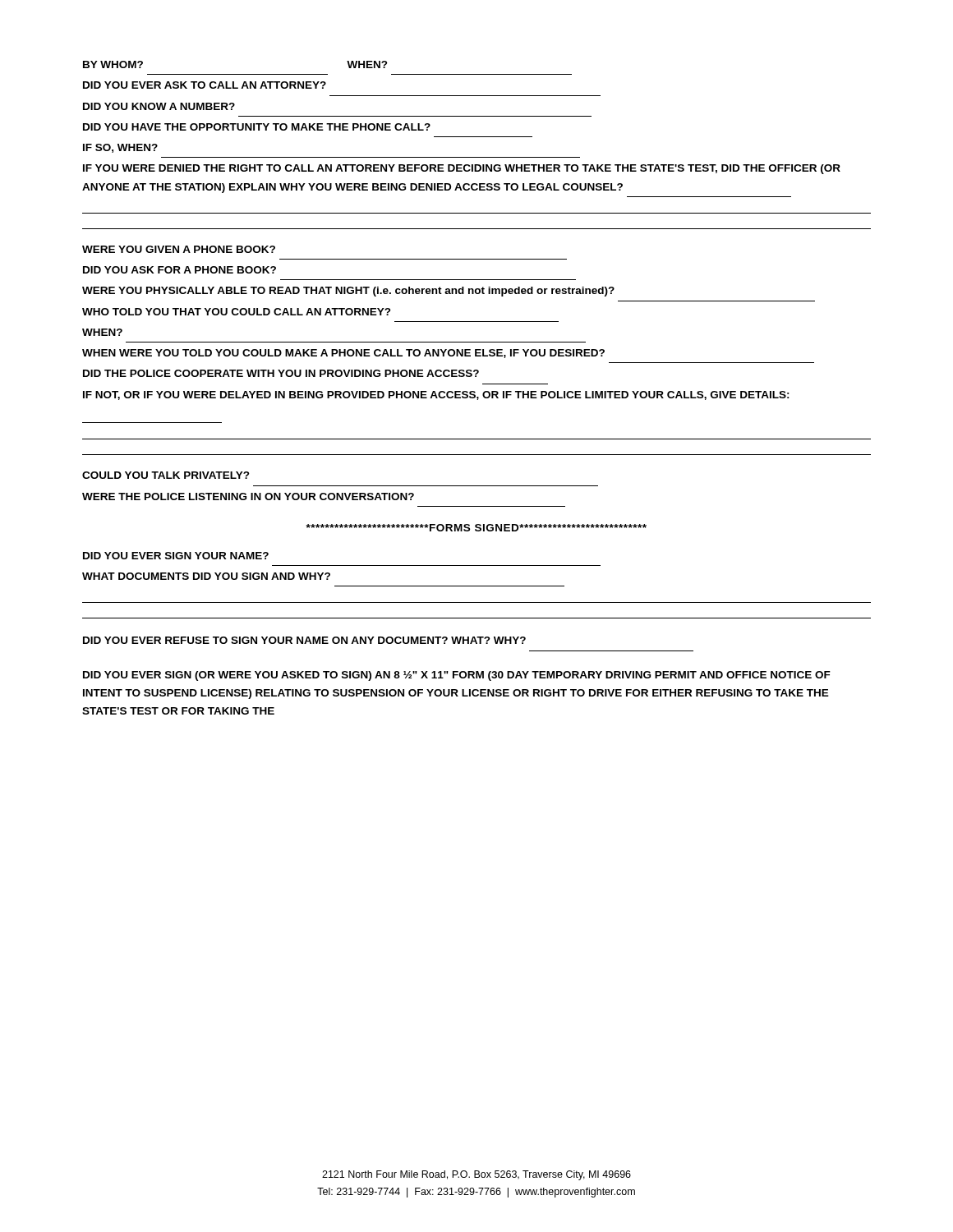Point to the block beginning "WHO TOLD YOU THAT YOU COULD CALL AN"
The image size is (953, 1232).
coord(320,312)
